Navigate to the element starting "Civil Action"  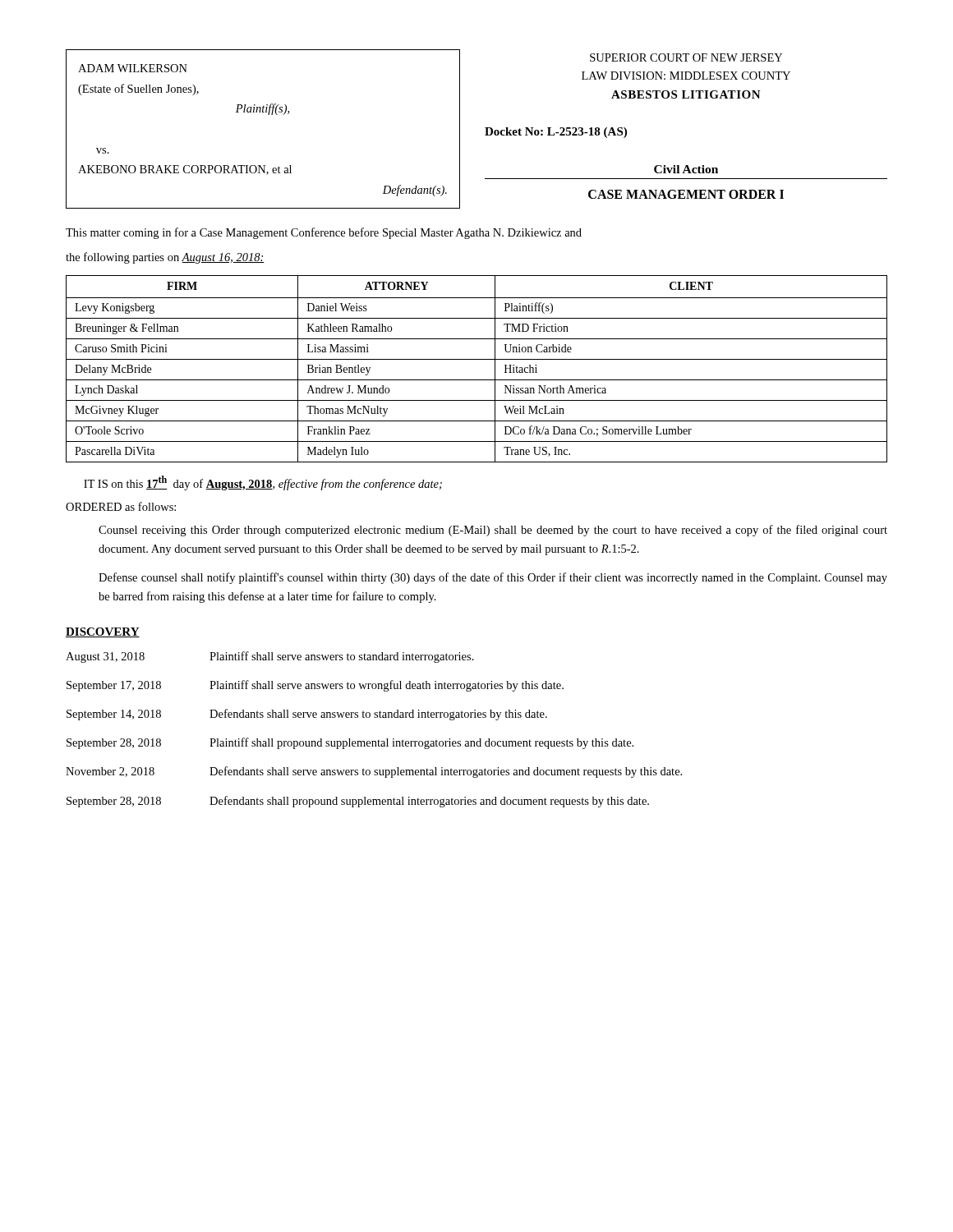pos(686,171)
